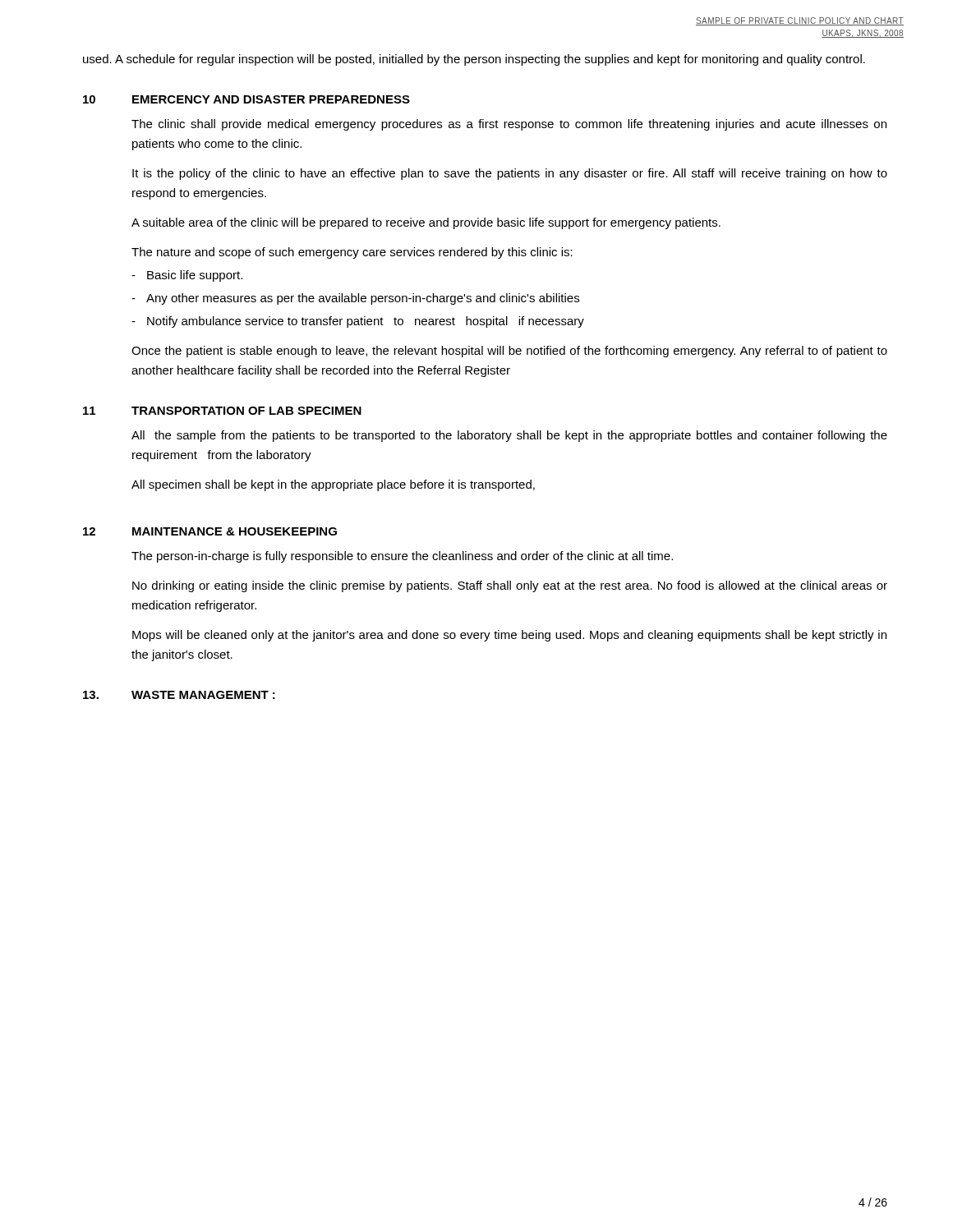Screen dimensions: 1232x953
Task: Click the passage that begins "A suitable area of"
Action: coord(426,222)
